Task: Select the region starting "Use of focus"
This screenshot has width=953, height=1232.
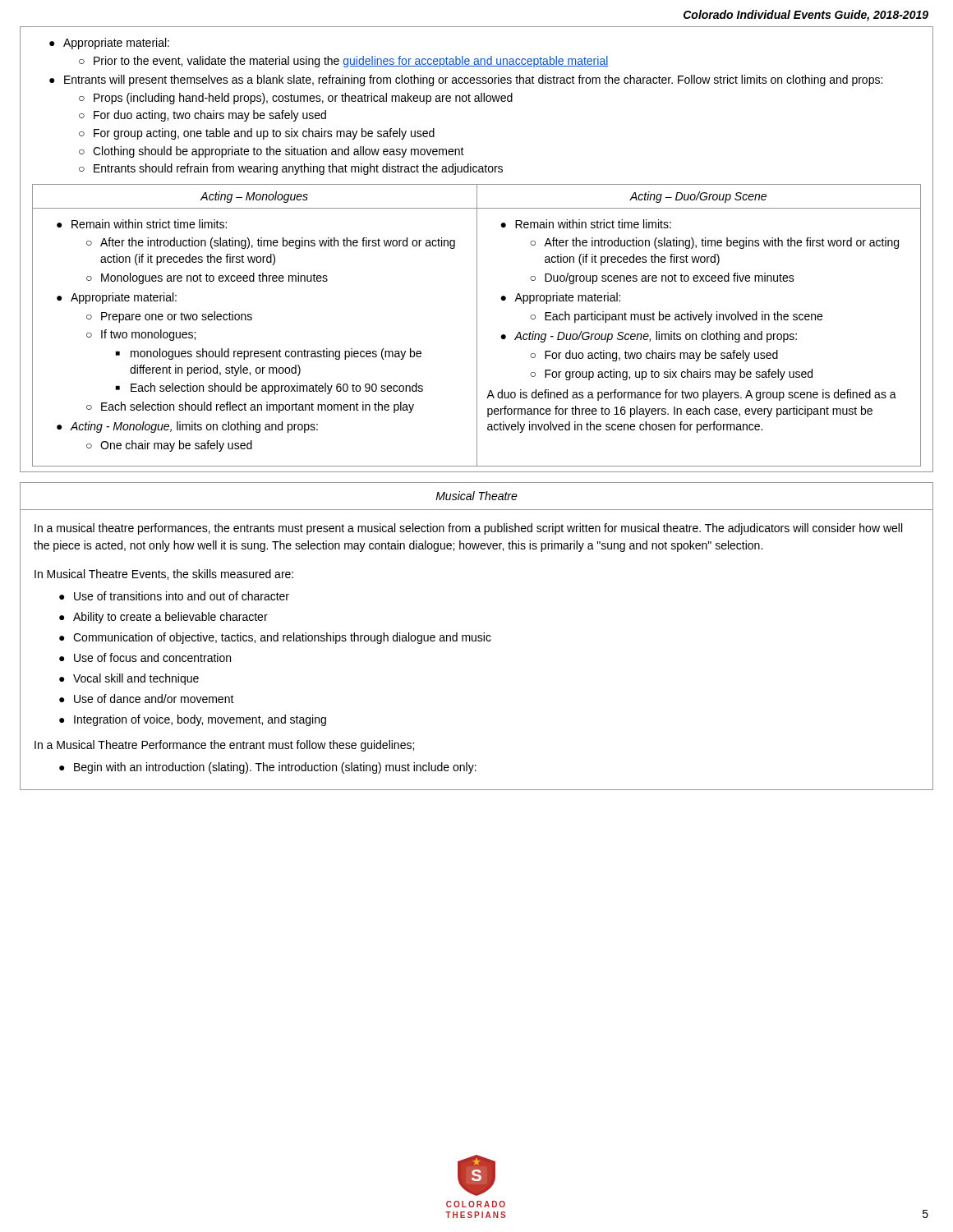Action: [x=152, y=658]
